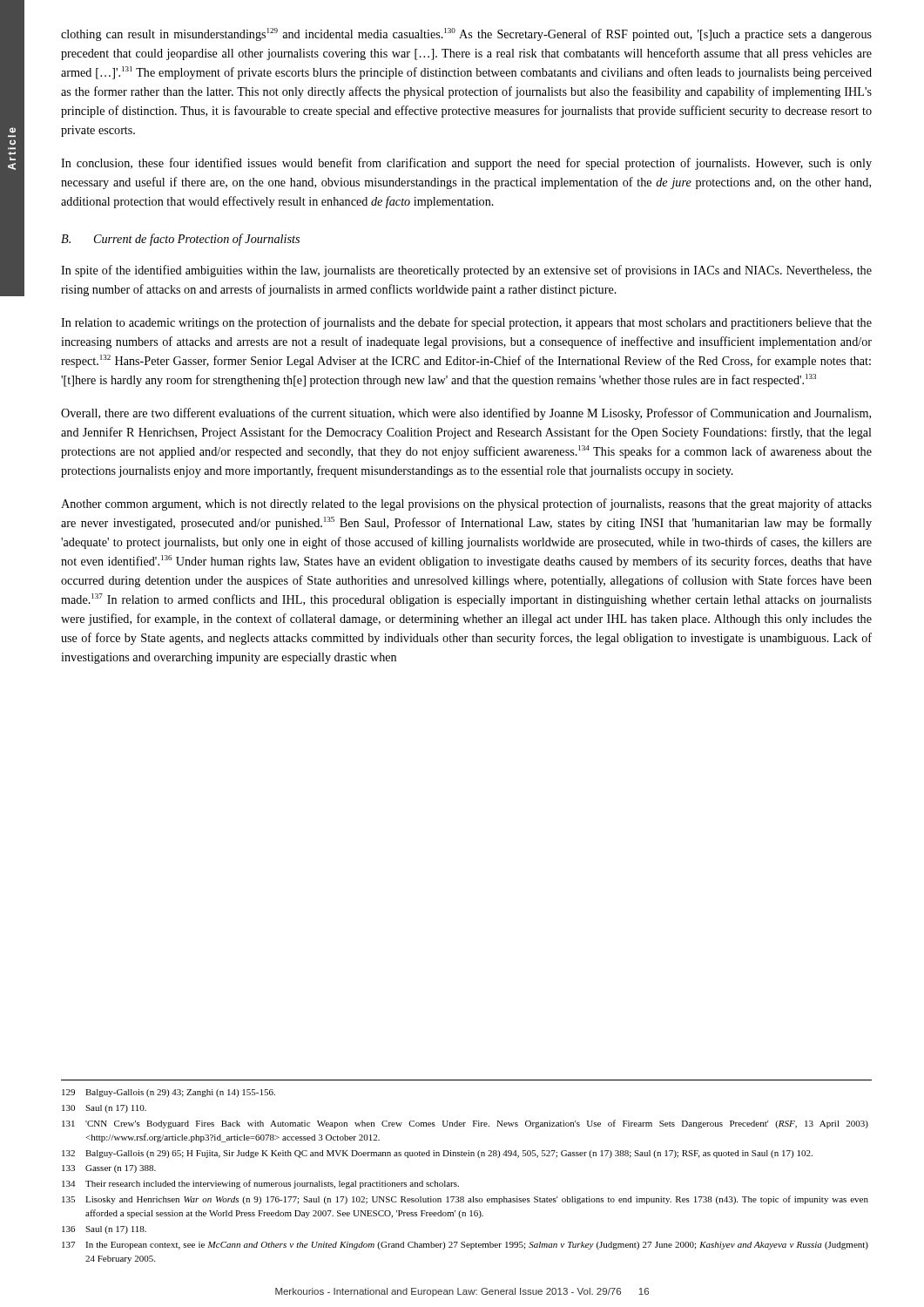Find the text starting "131'CNN Crew's Bodyguard Fires Back"
924x1307 pixels.
tap(465, 1131)
